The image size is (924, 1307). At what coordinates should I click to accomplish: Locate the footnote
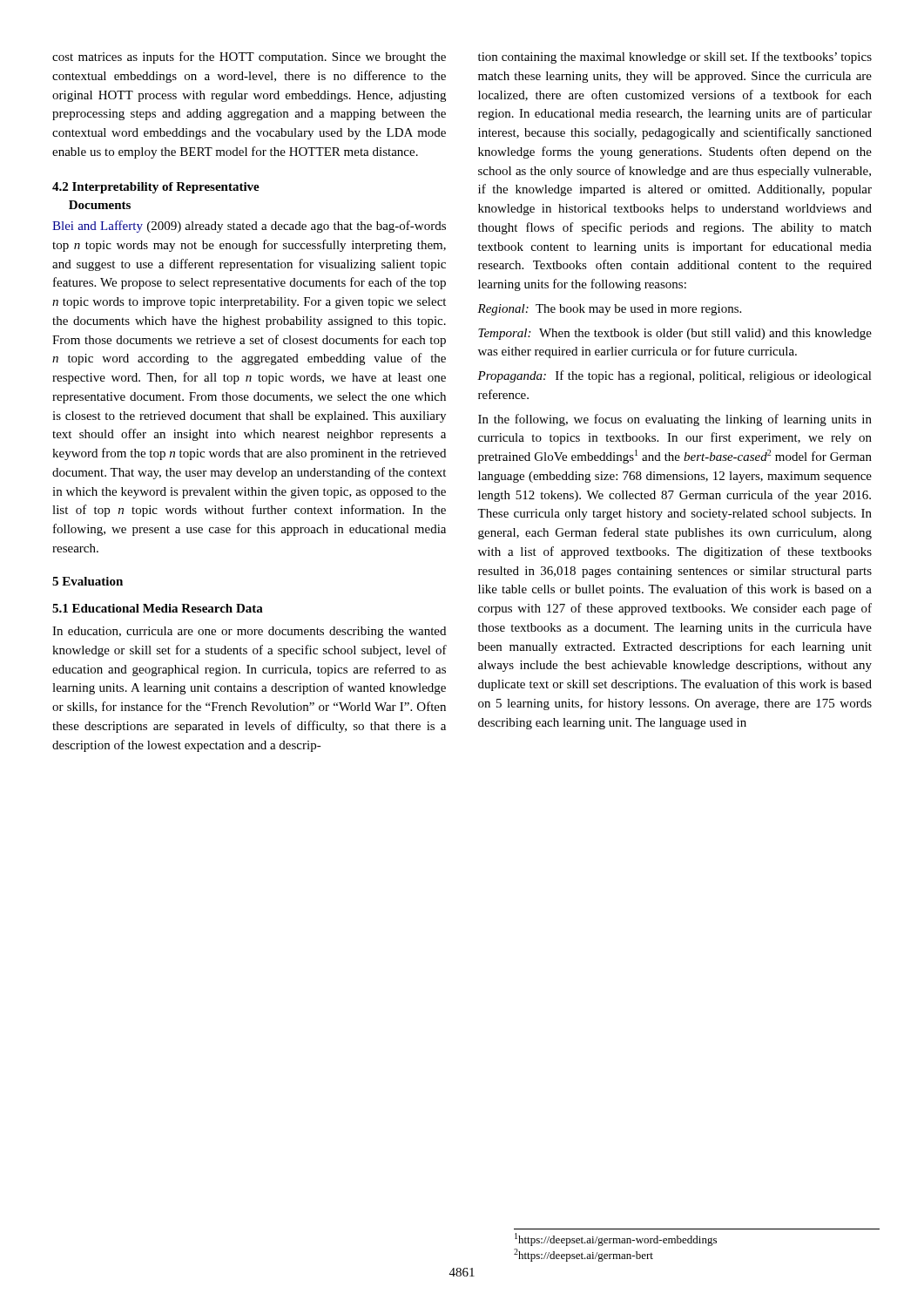tap(616, 1246)
